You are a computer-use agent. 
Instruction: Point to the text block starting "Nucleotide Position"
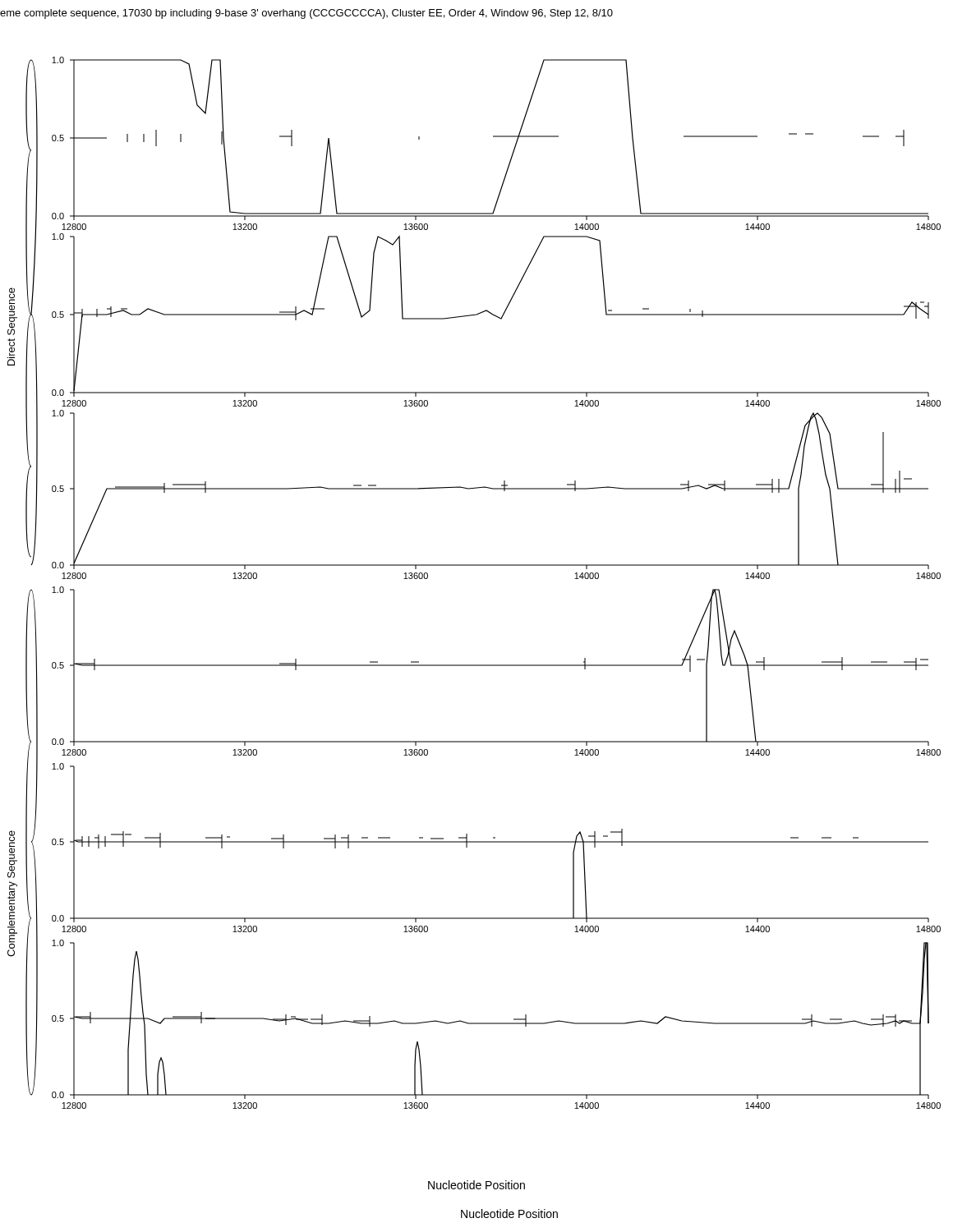click(476, 1185)
